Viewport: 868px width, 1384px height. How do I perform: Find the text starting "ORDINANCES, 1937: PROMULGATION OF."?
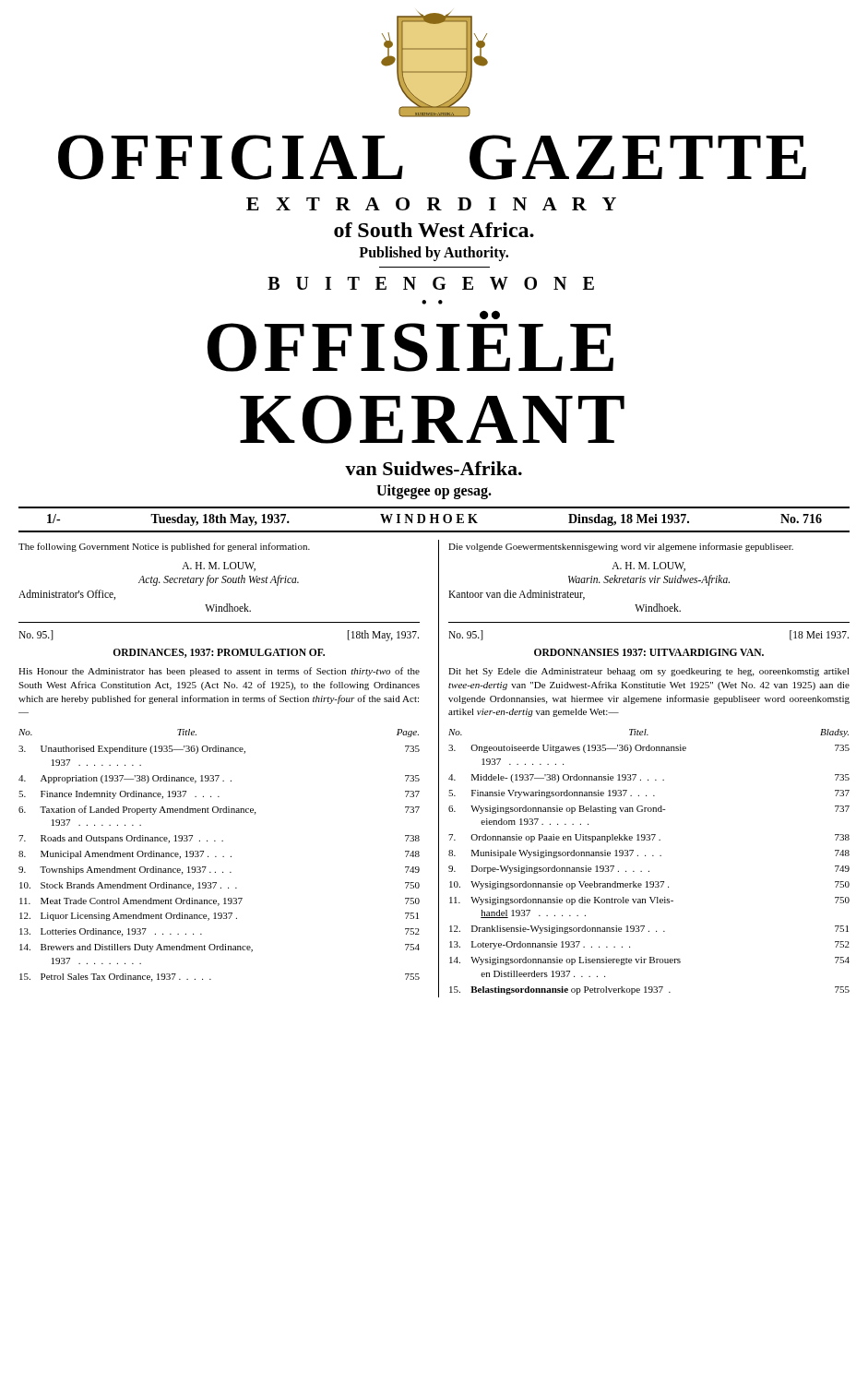(x=219, y=653)
